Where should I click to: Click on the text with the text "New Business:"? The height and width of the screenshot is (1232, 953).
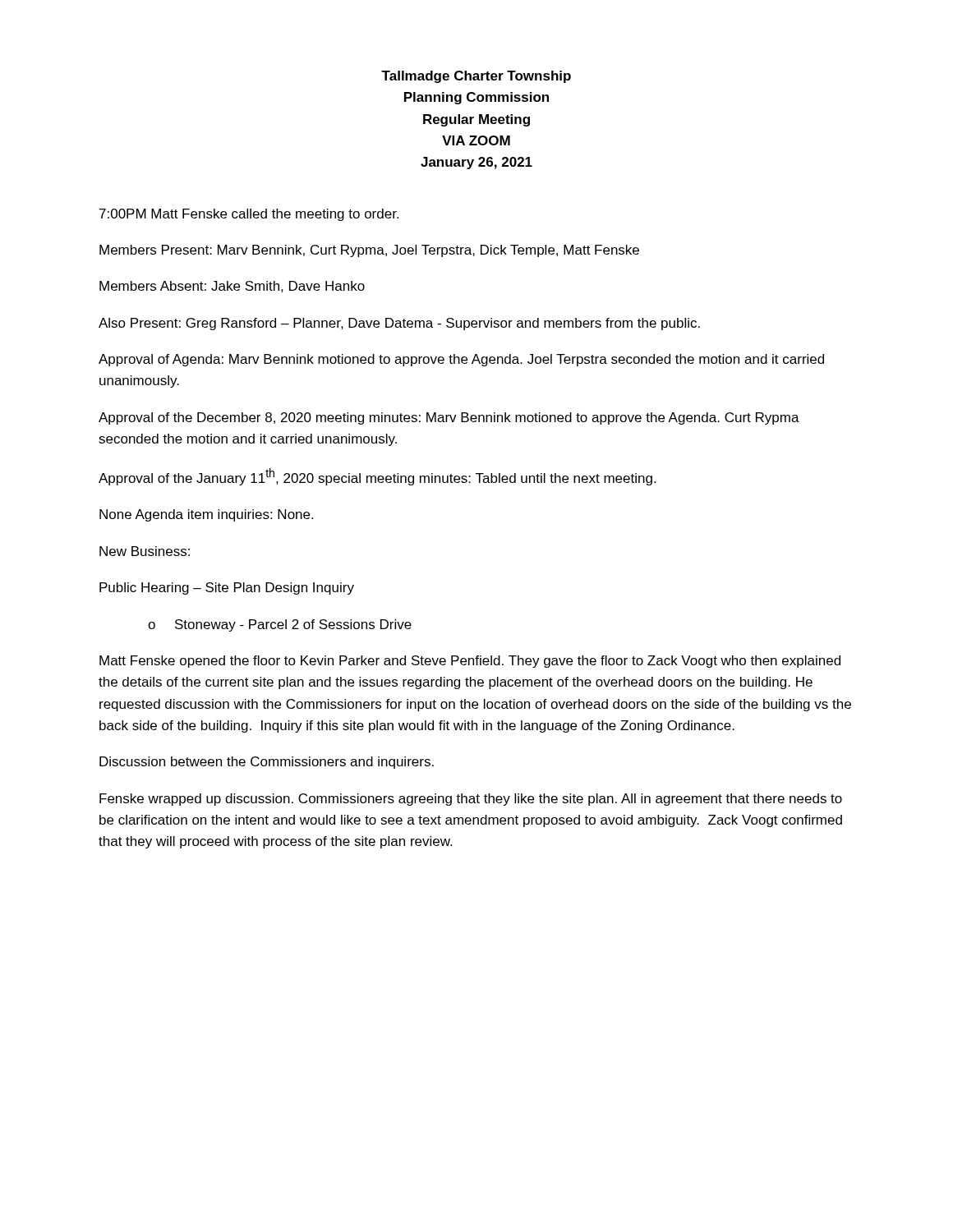[x=145, y=551]
